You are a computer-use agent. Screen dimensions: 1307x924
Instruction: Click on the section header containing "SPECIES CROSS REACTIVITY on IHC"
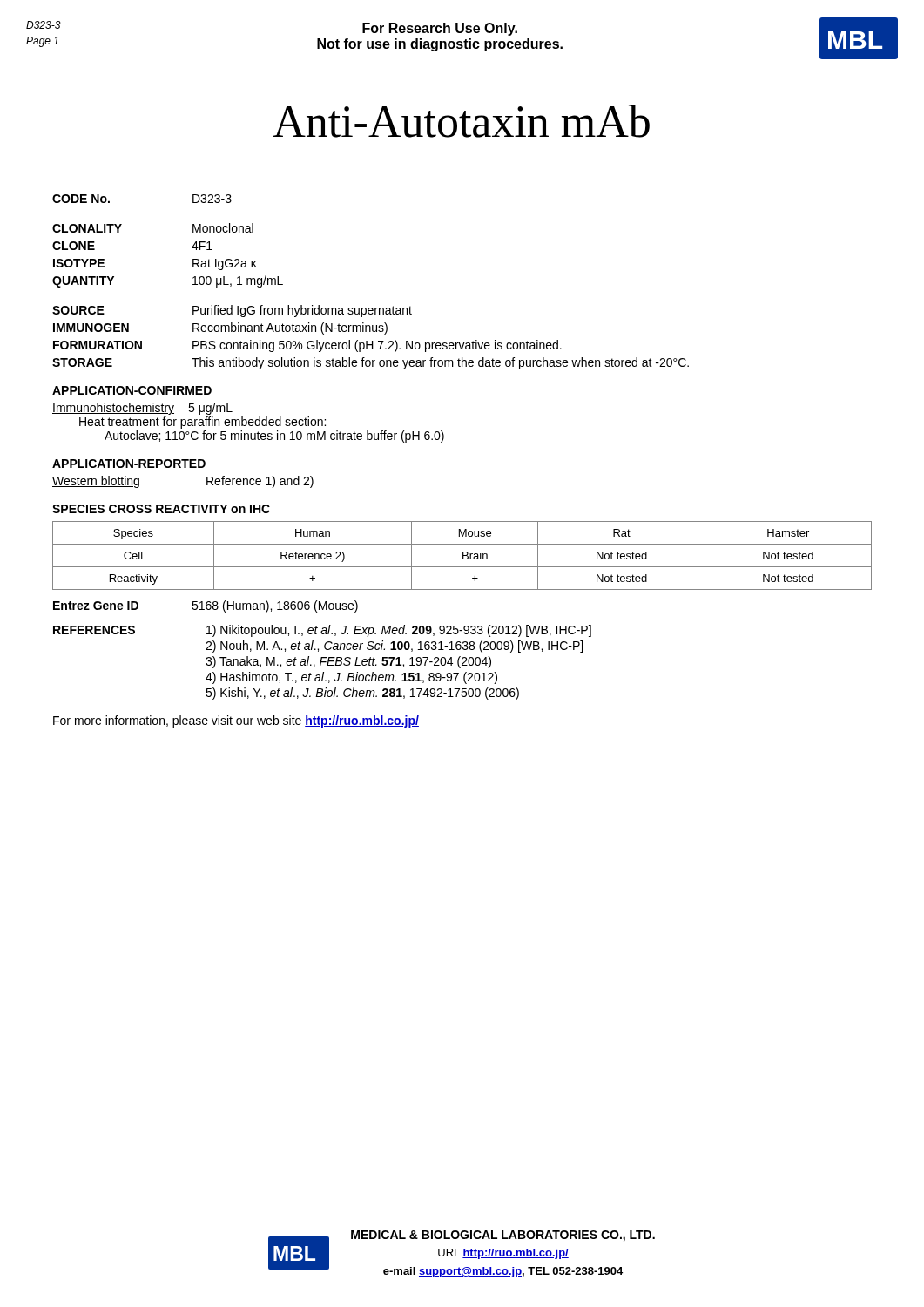click(x=161, y=509)
